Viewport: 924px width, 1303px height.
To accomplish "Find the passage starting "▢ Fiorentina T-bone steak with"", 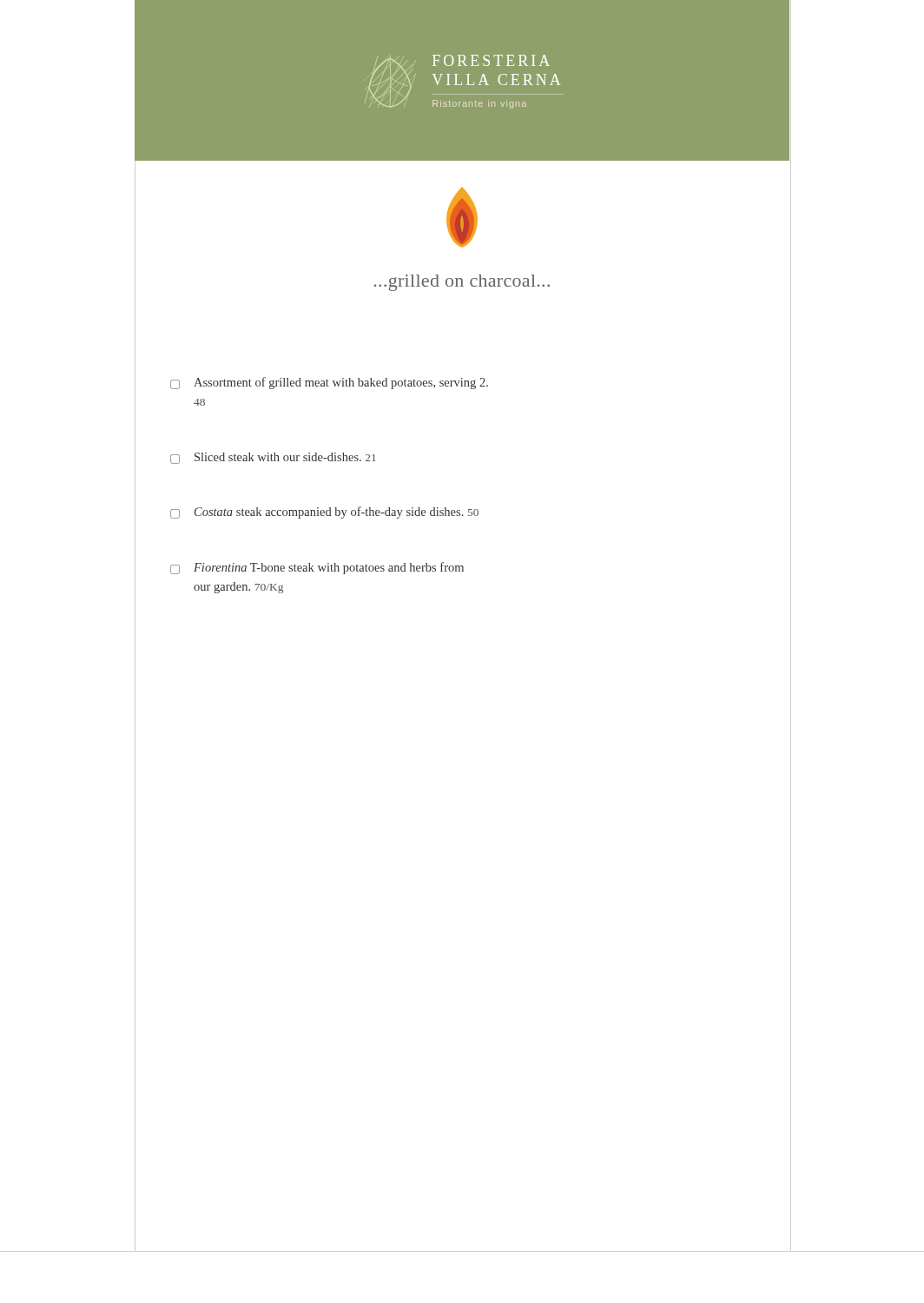I will pos(317,576).
